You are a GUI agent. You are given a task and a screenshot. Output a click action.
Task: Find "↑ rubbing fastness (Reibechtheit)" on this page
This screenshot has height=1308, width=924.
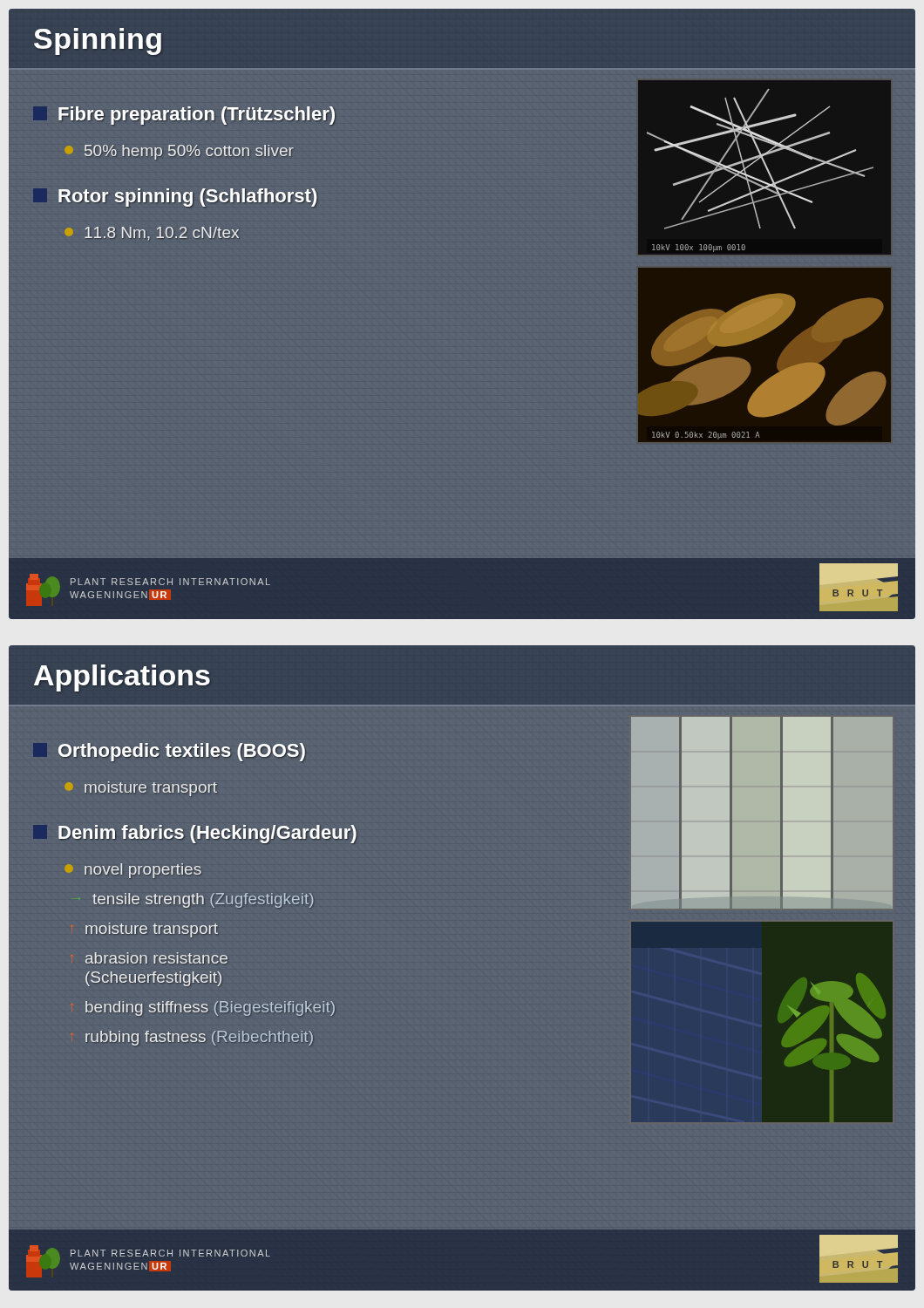[191, 1037]
